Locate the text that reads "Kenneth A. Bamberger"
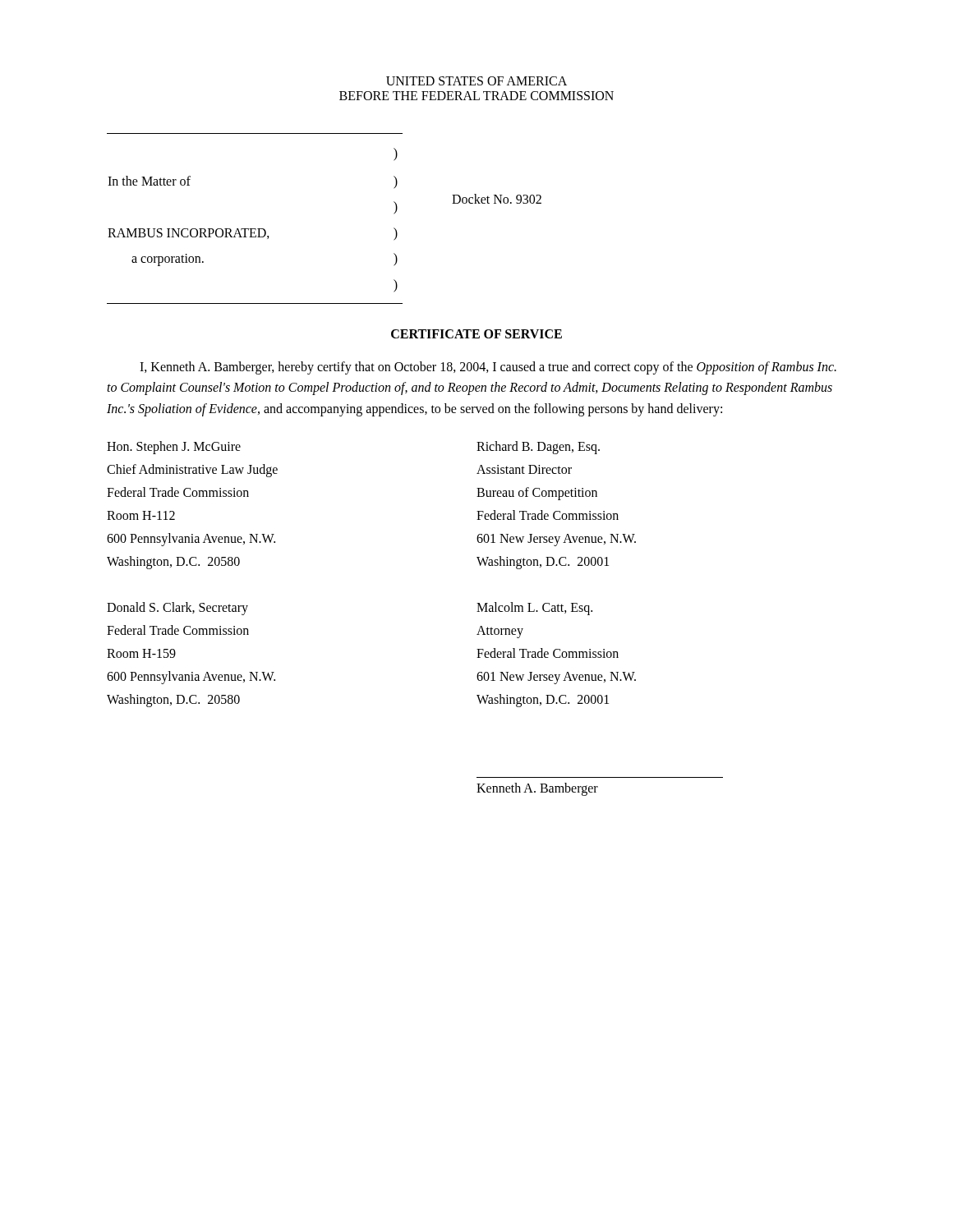 point(661,787)
